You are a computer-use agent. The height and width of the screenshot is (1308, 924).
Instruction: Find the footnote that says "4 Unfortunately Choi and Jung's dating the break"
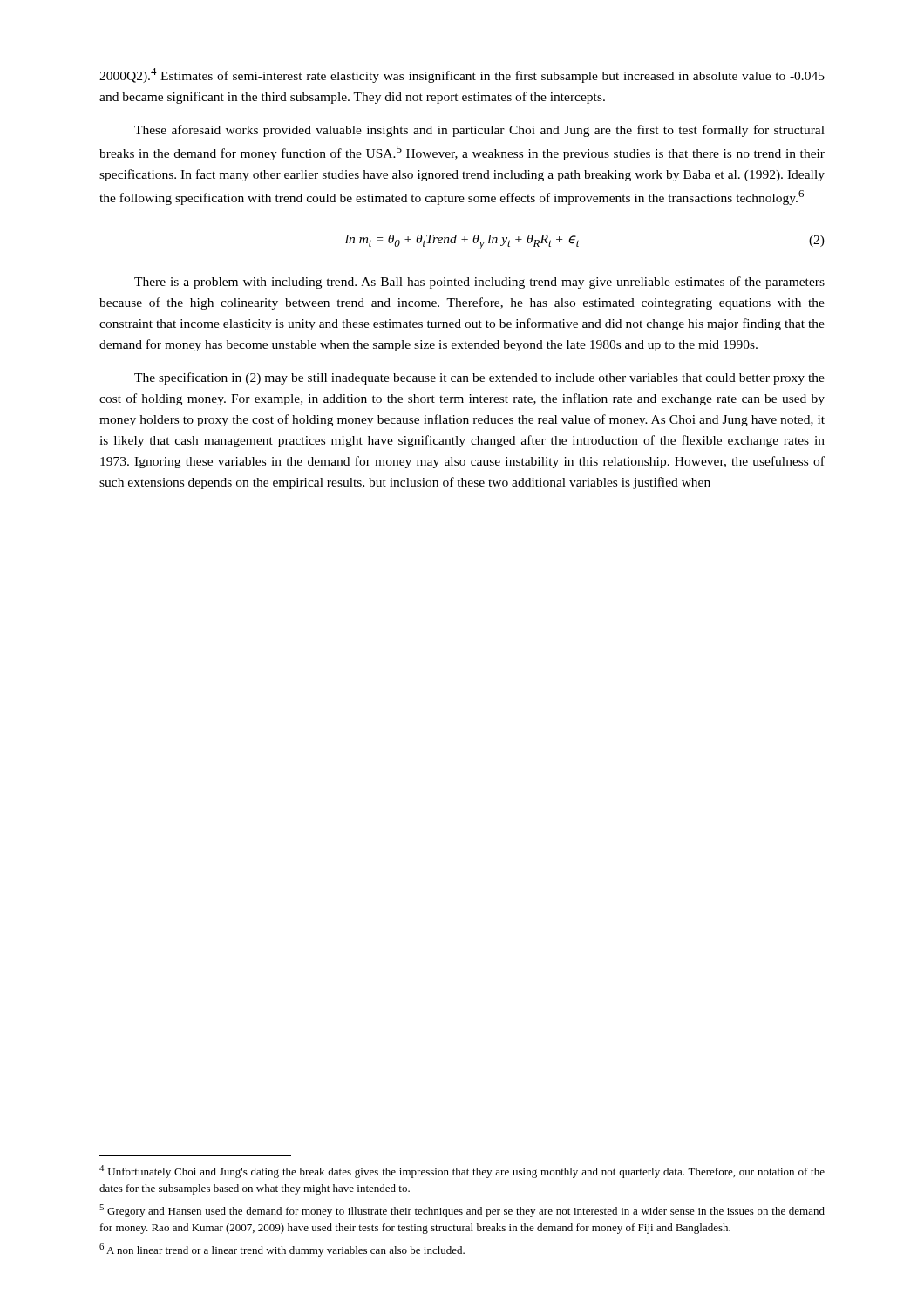(x=462, y=1178)
